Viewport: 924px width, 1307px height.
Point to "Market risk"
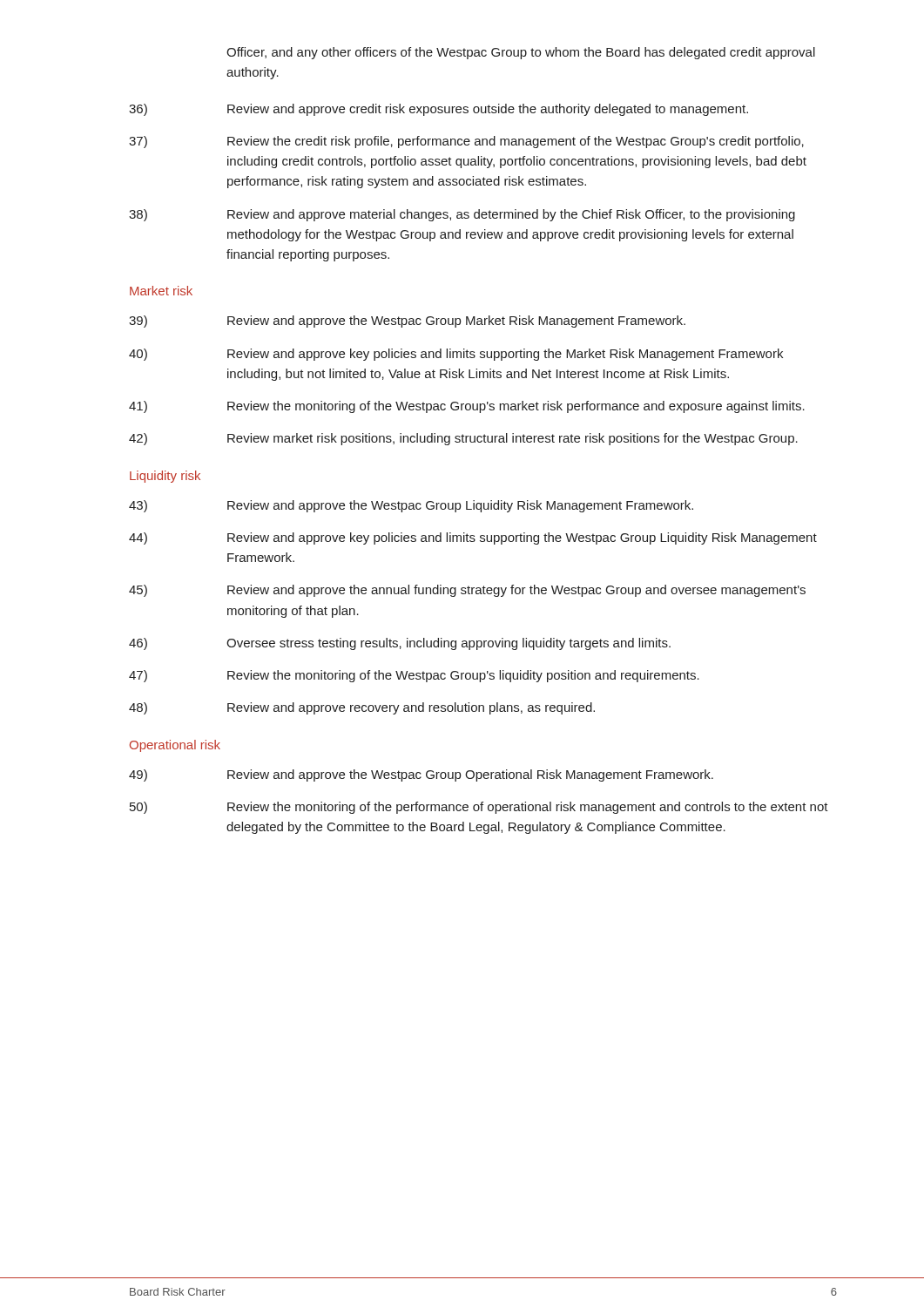tap(161, 291)
